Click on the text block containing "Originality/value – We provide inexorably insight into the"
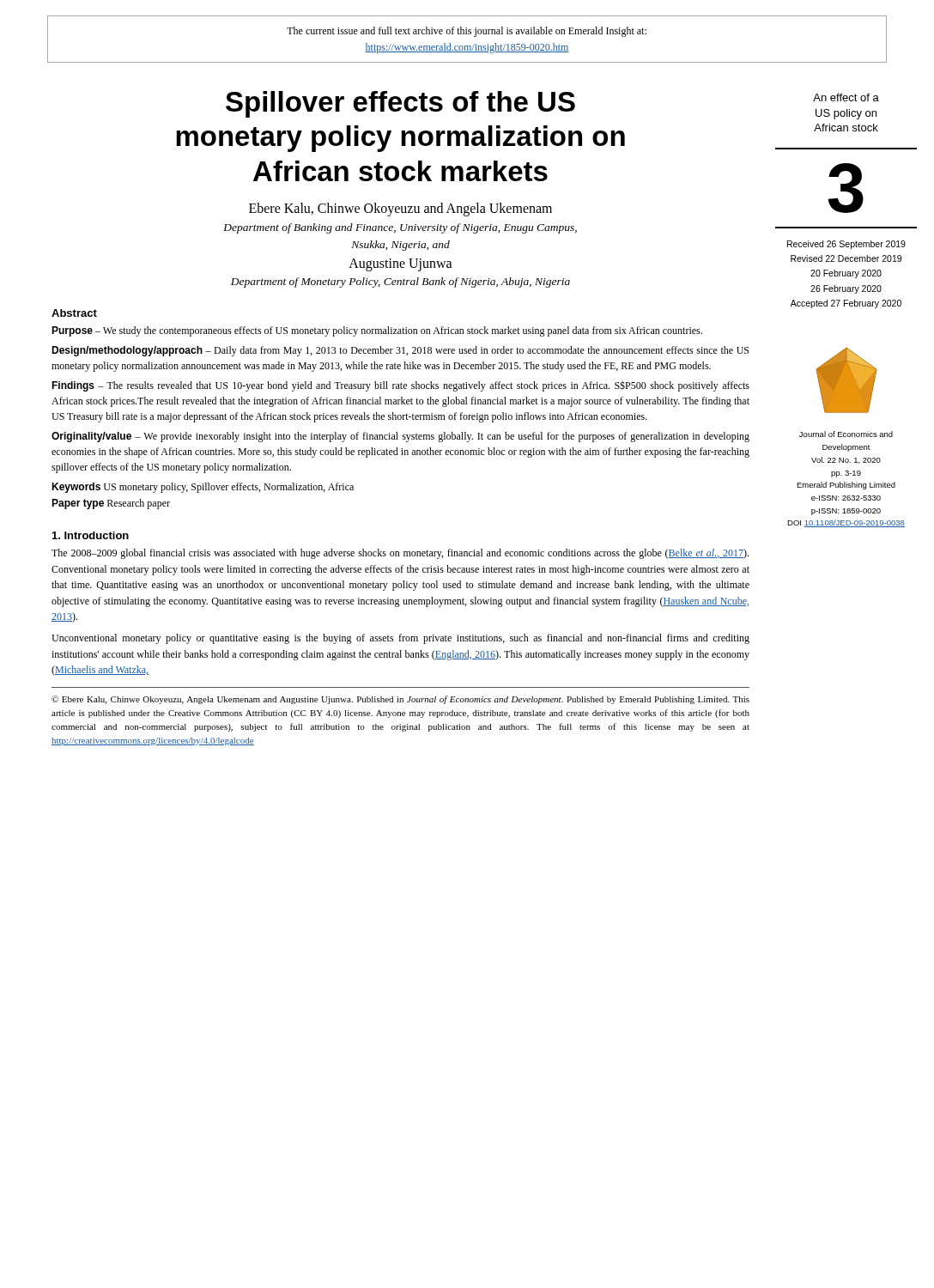Viewport: 934px width, 1288px height. coord(400,451)
